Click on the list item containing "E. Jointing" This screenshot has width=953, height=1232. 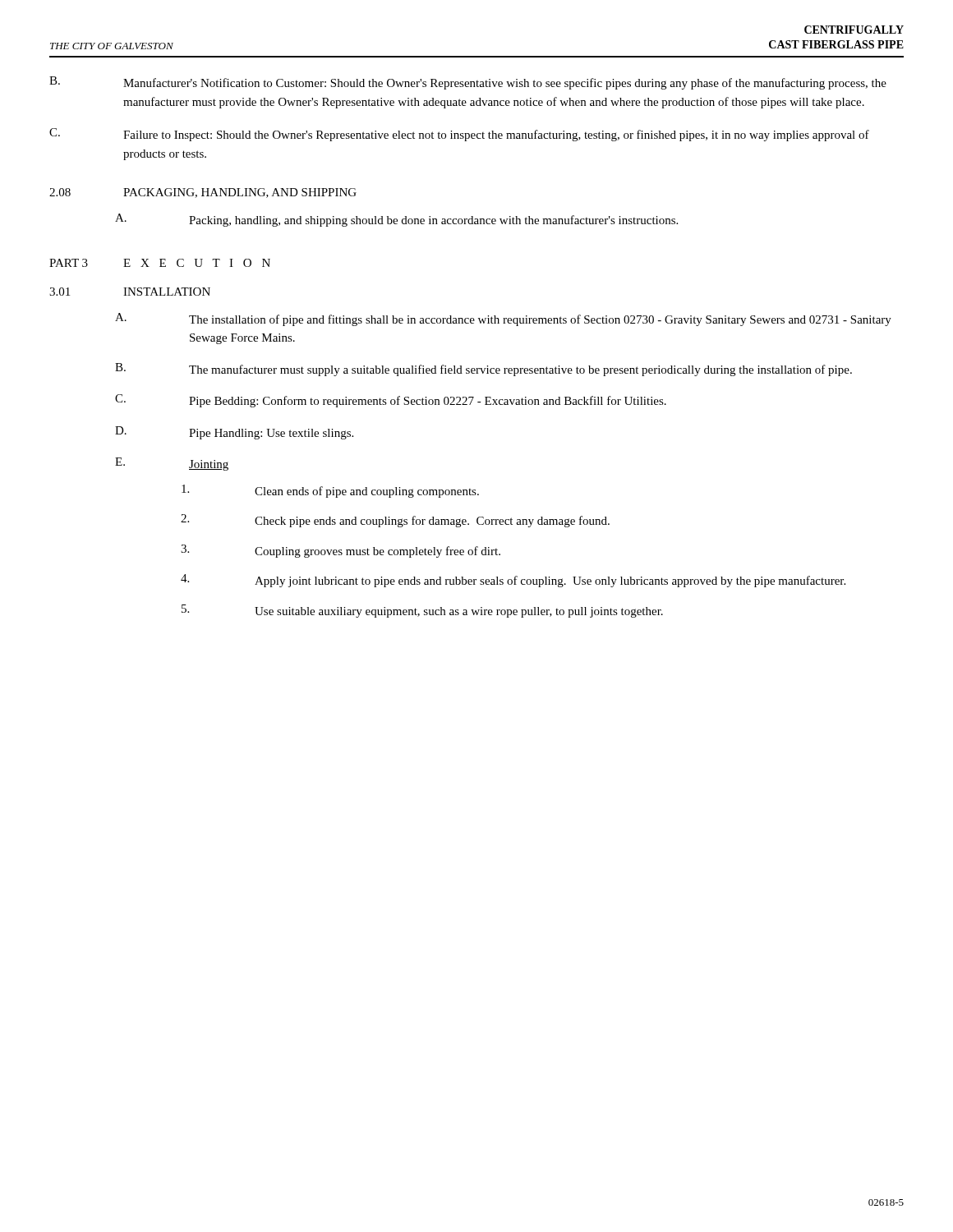[x=119, y=465]
